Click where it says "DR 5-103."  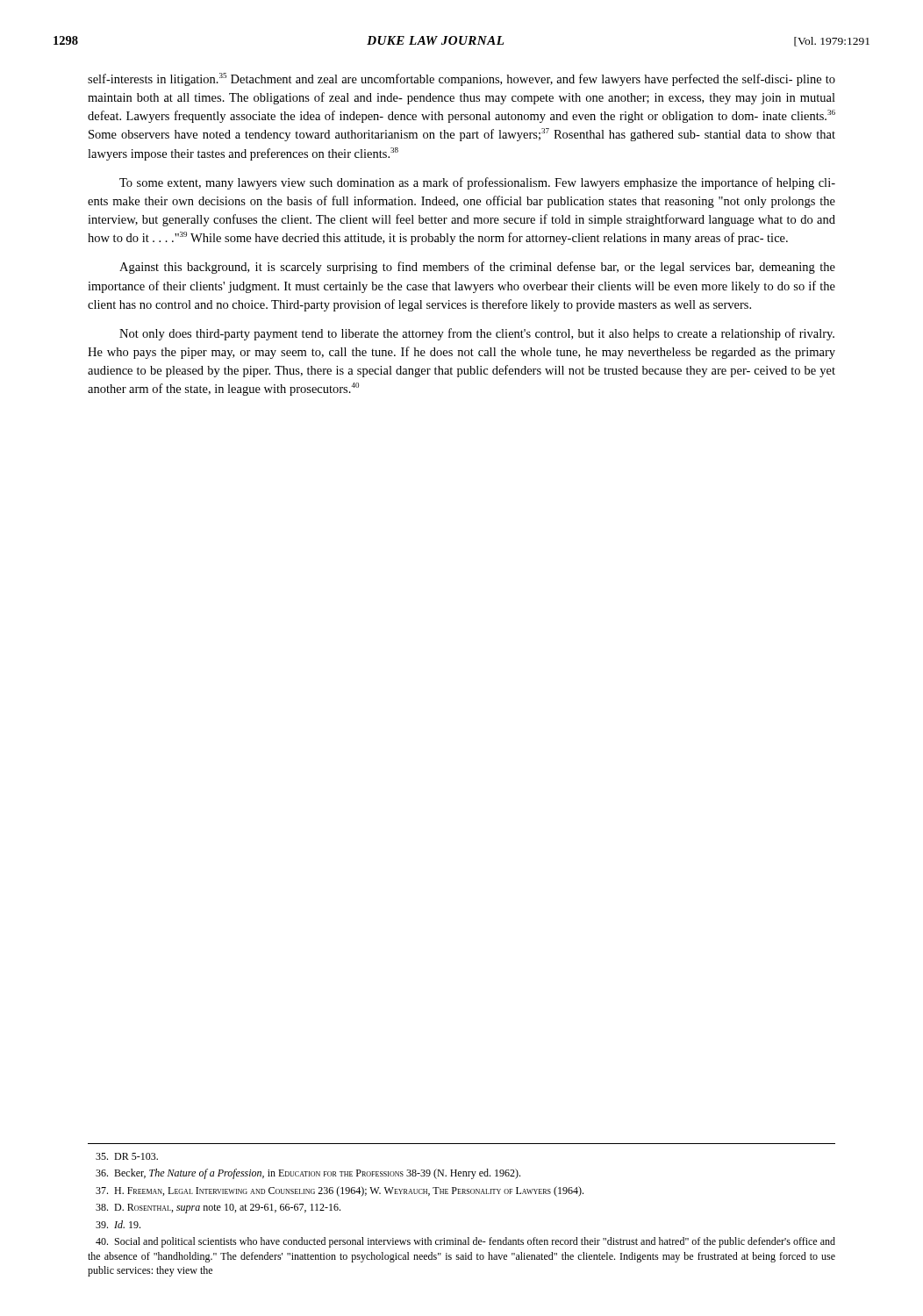(x=123, y=1156)
